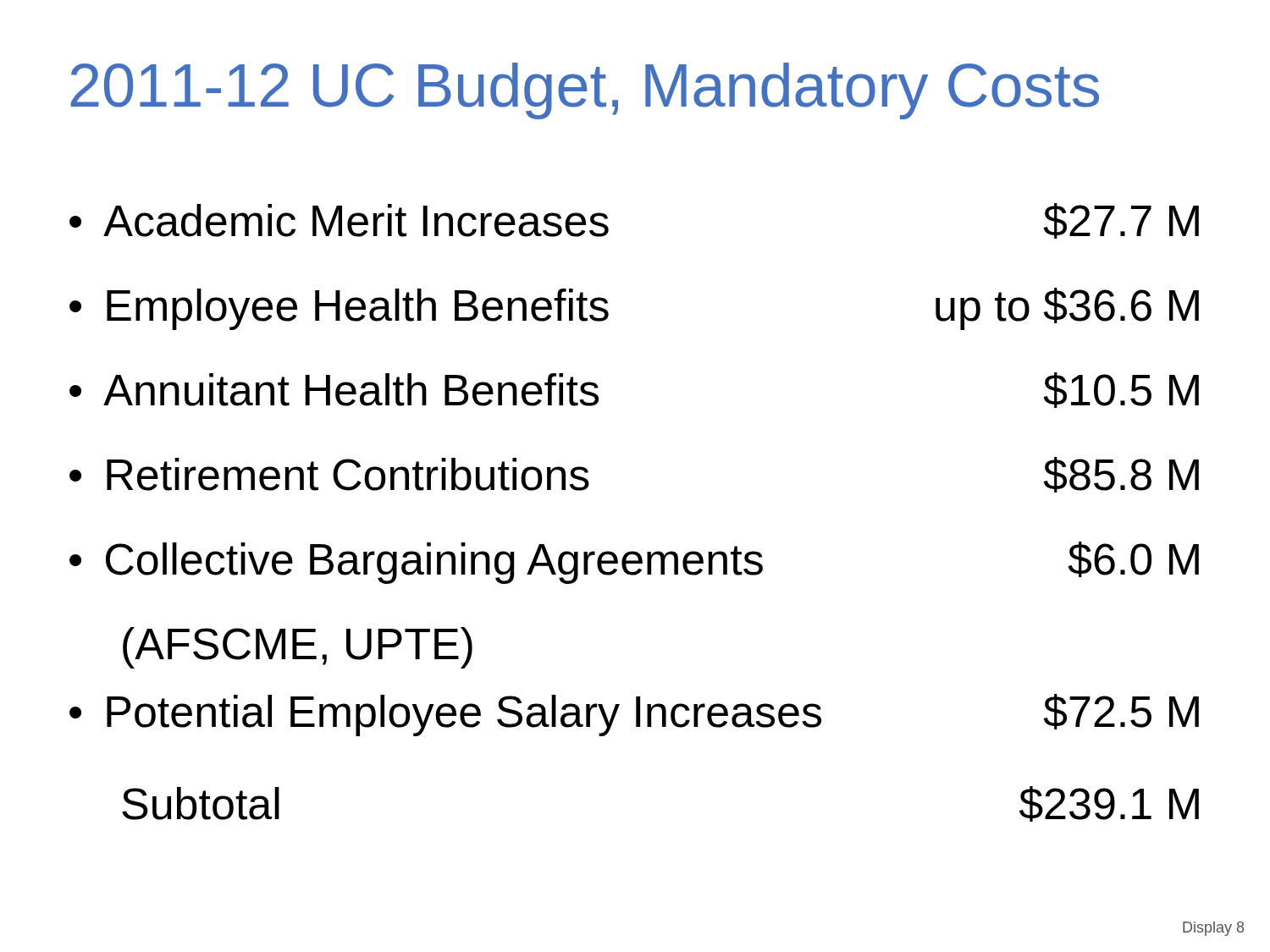This screenshot has height=952, width=1270.
Task: Find the list item containing "• Collective Bargaining Agreements $6.0"
Action: click(x=635, y=560)
